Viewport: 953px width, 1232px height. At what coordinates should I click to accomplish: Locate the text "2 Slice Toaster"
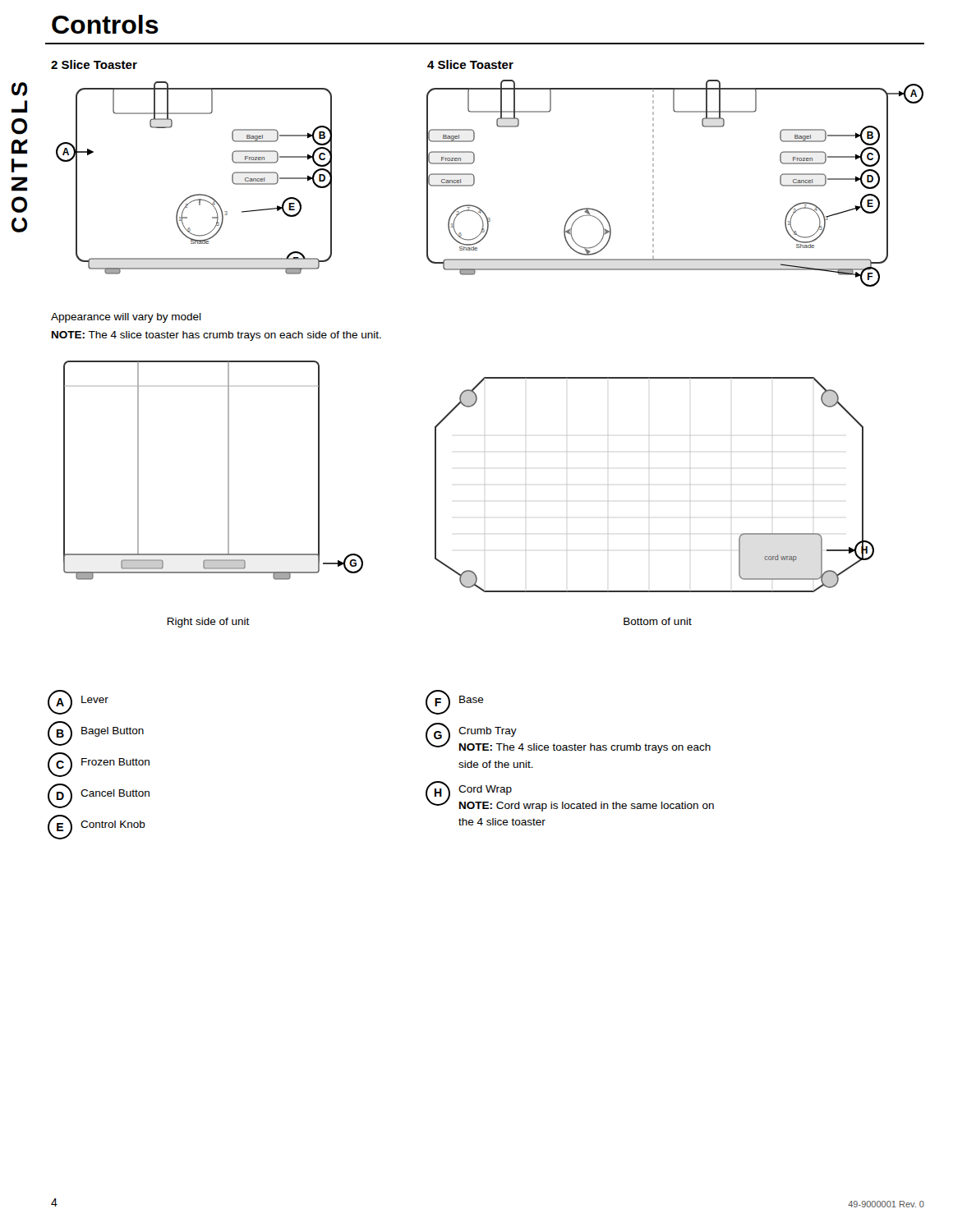[94, 64]
